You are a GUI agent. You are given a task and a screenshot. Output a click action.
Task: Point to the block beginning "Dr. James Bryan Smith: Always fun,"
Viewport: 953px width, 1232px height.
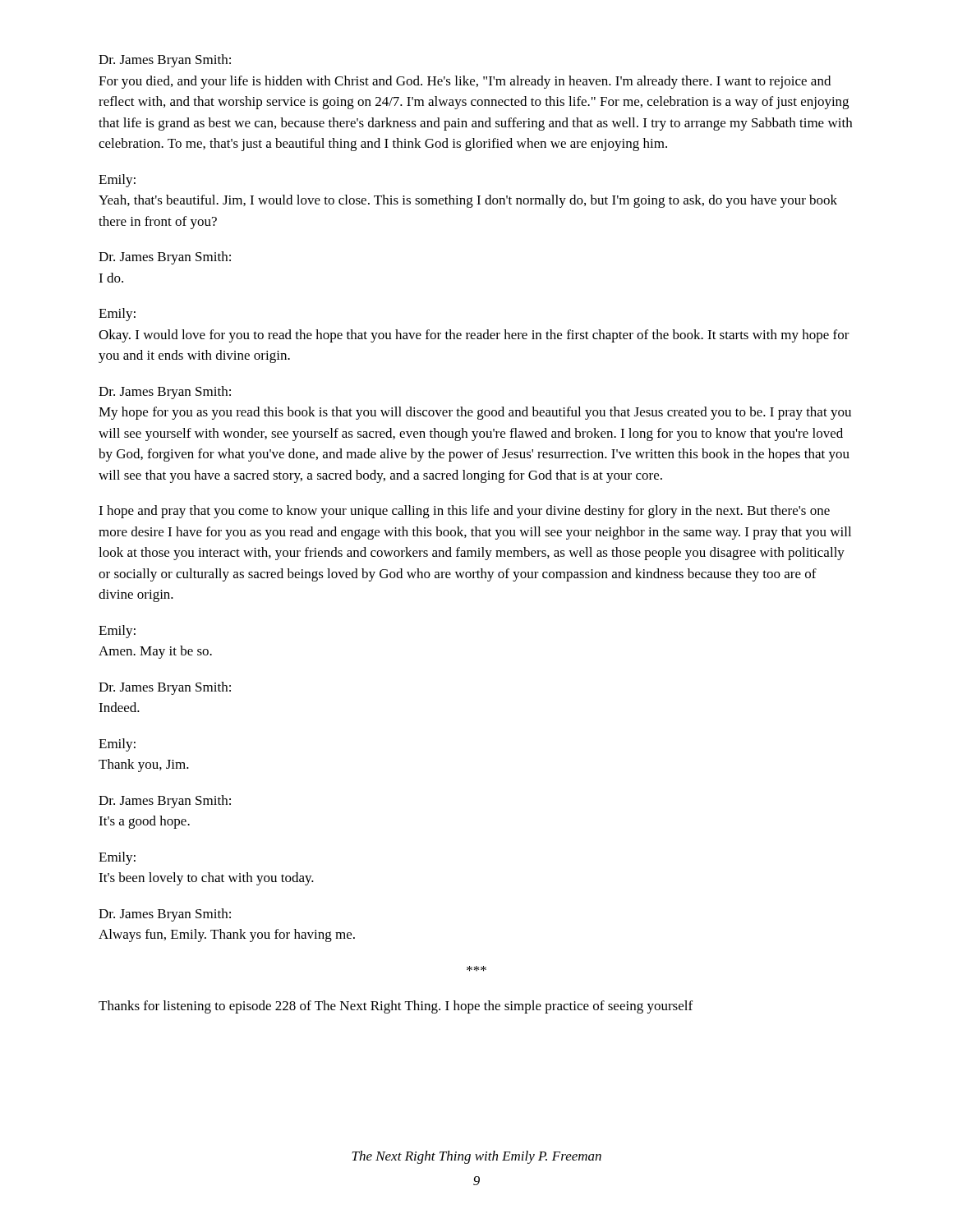click(x=165, y=915)
